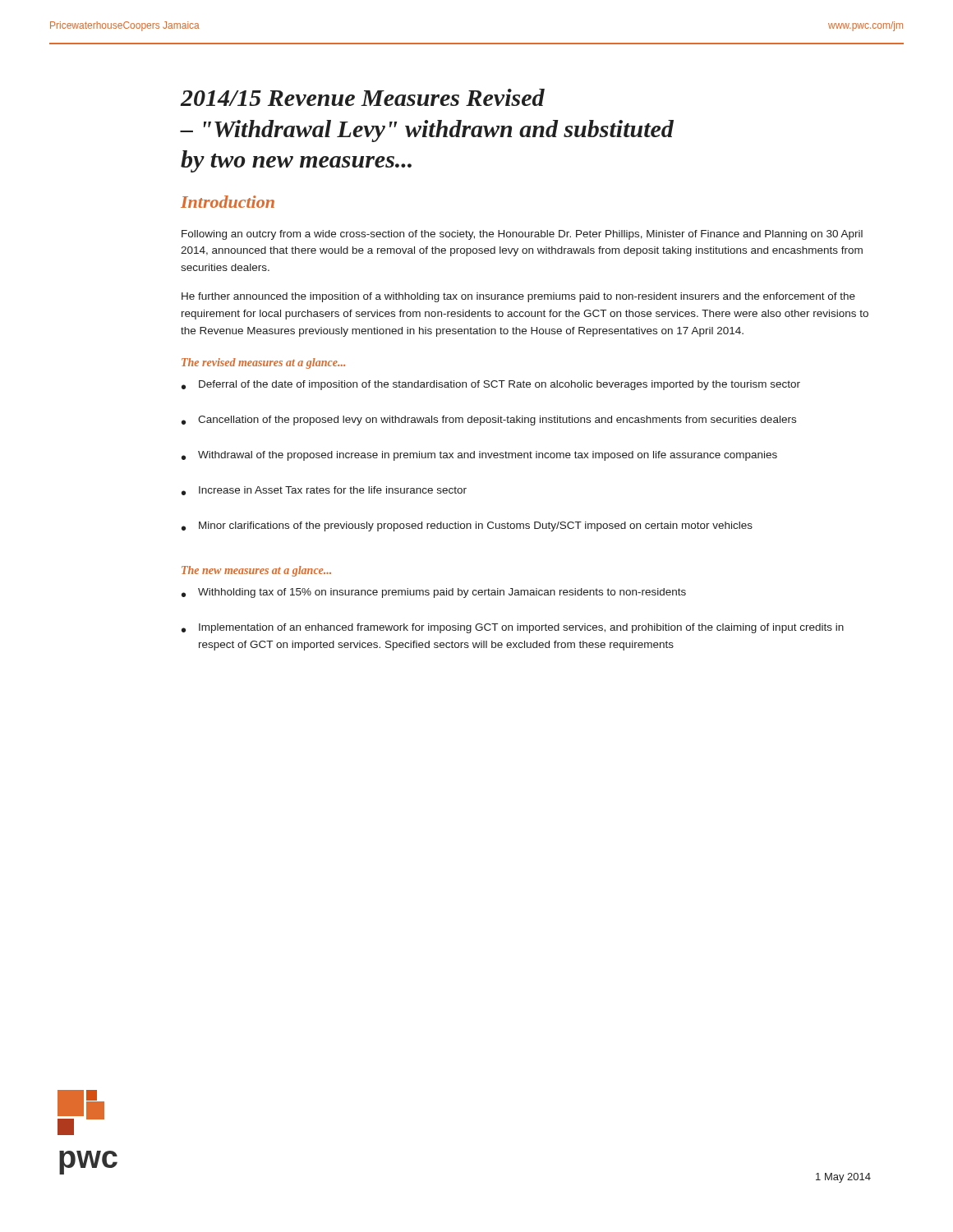This screenshot has width=953, height=1232.
Task: Navigate to the text starting "He further announced the imposition of a withholding"
Action: tap(525, 313)
